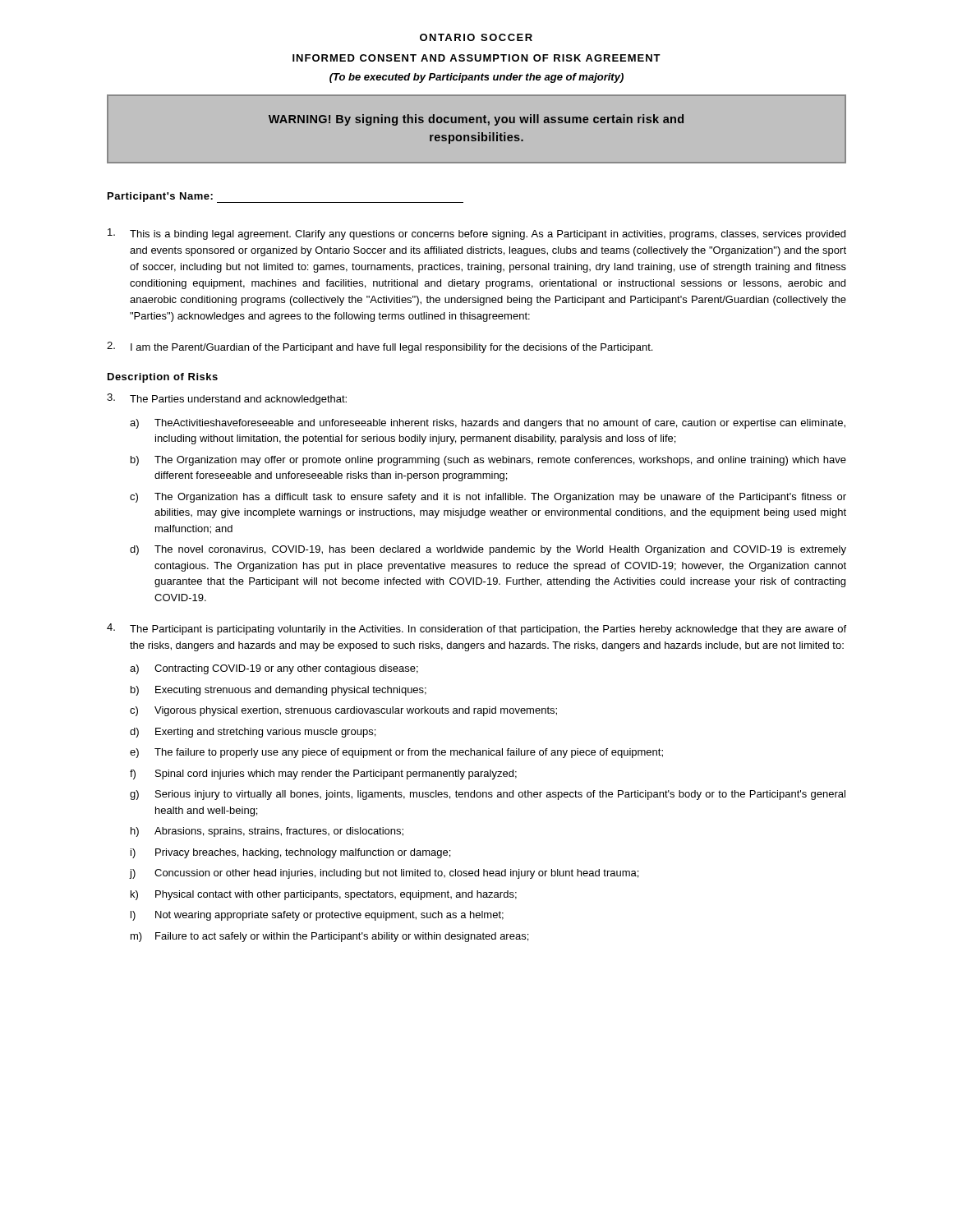
Task: Point to the block starting "WARNING! By signing this document, you will"
Action: pyautogui.click(x=476, y=129)
